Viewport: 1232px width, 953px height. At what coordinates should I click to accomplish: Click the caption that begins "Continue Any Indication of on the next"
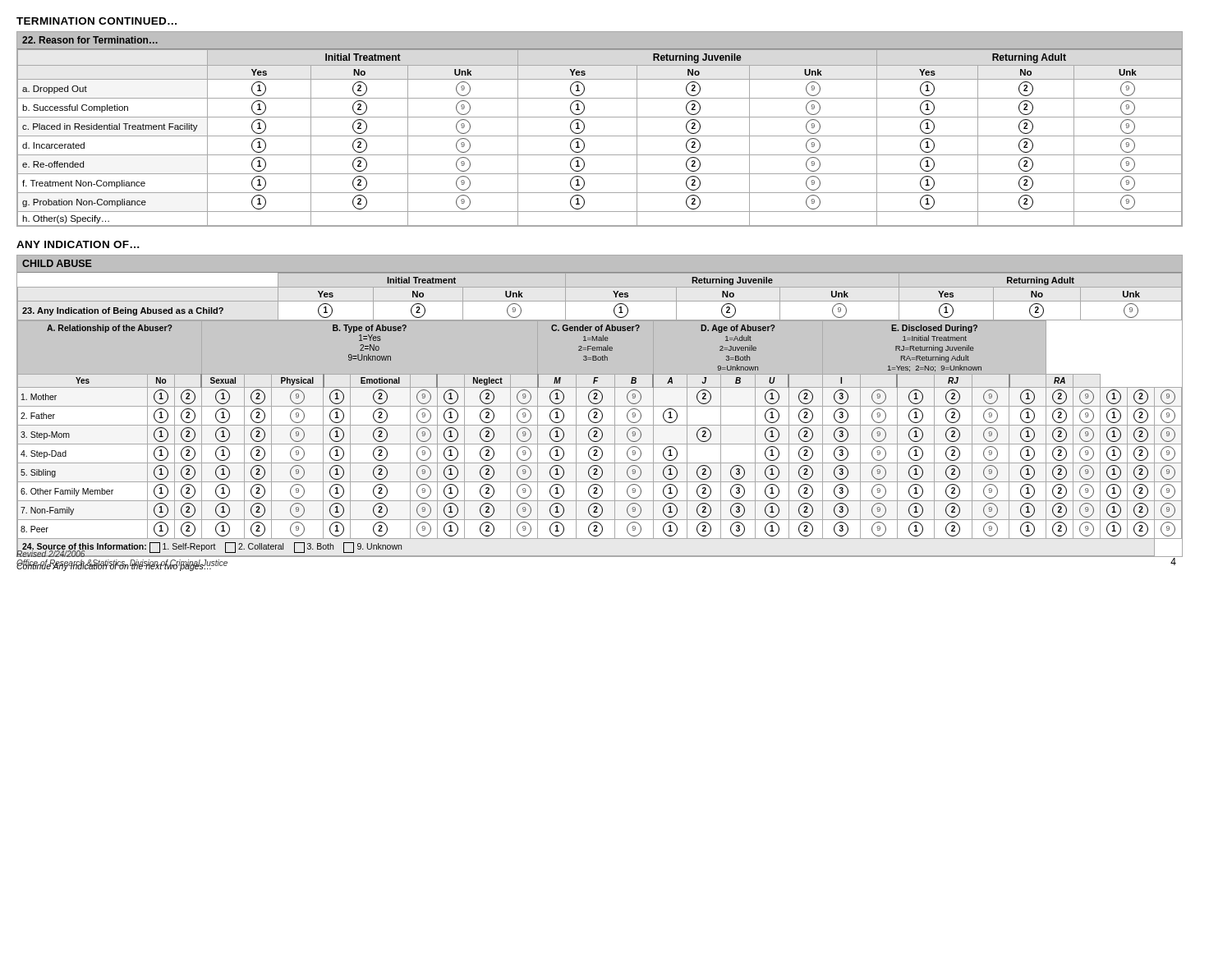pyautogui.click(x=114, y=566)
